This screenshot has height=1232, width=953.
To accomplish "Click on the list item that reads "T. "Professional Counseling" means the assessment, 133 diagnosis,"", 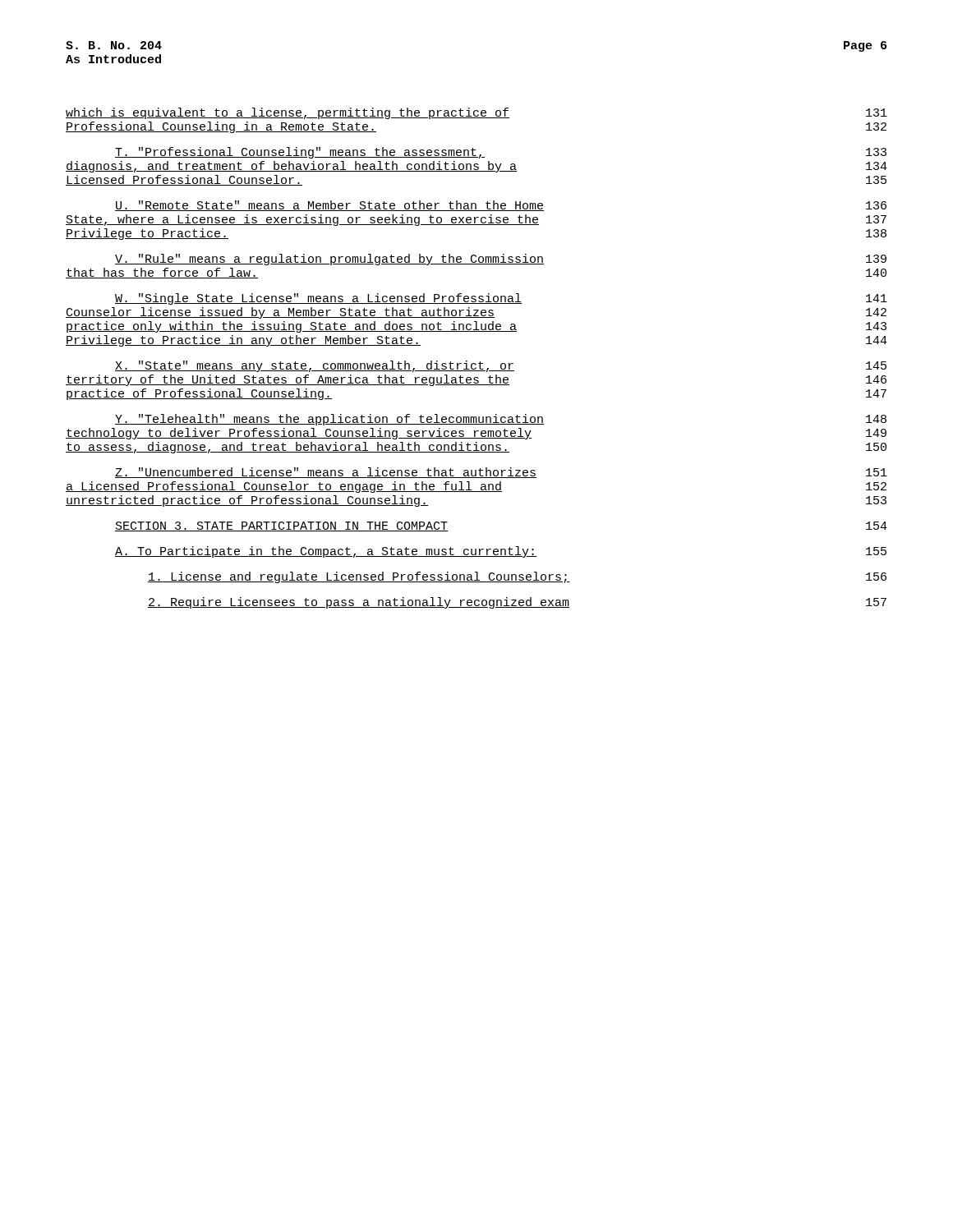I will tap(476, 167).
